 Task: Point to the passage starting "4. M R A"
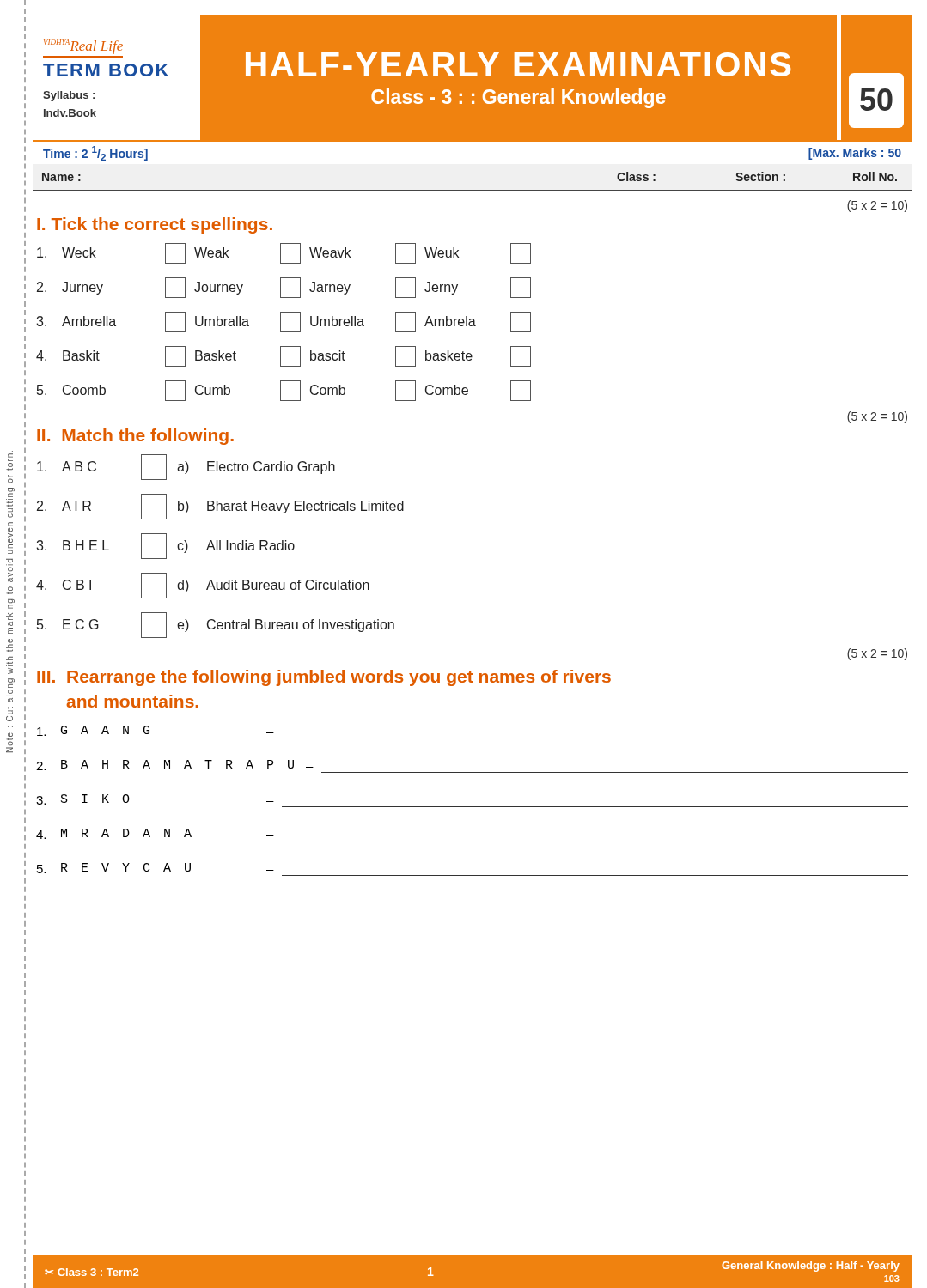(x=472, y=834)
